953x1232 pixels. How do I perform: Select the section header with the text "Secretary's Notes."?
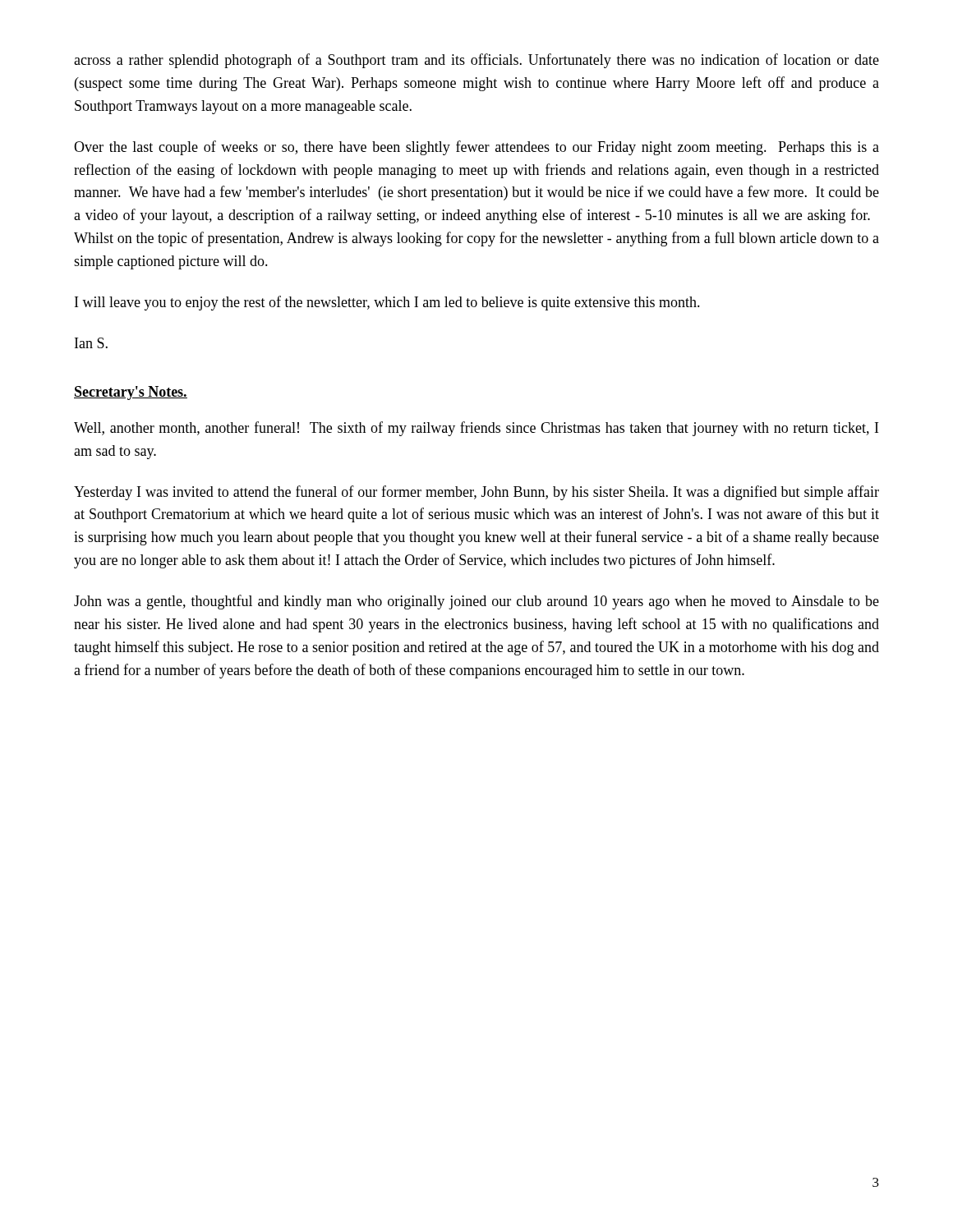pyautogui.click(x=130, y=392)
